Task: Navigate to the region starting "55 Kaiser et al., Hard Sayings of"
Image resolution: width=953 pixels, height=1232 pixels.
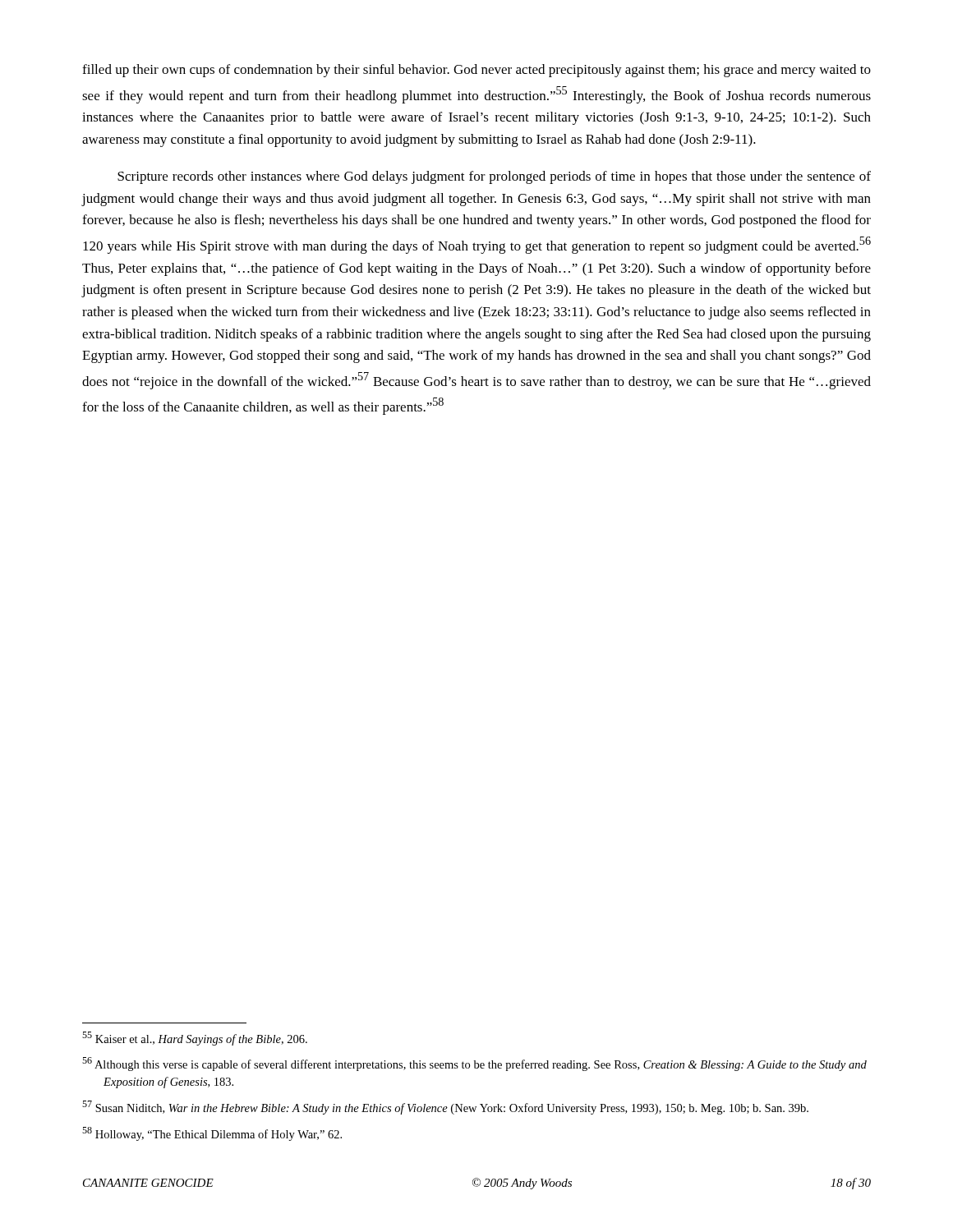Action: click(195, 1037)
